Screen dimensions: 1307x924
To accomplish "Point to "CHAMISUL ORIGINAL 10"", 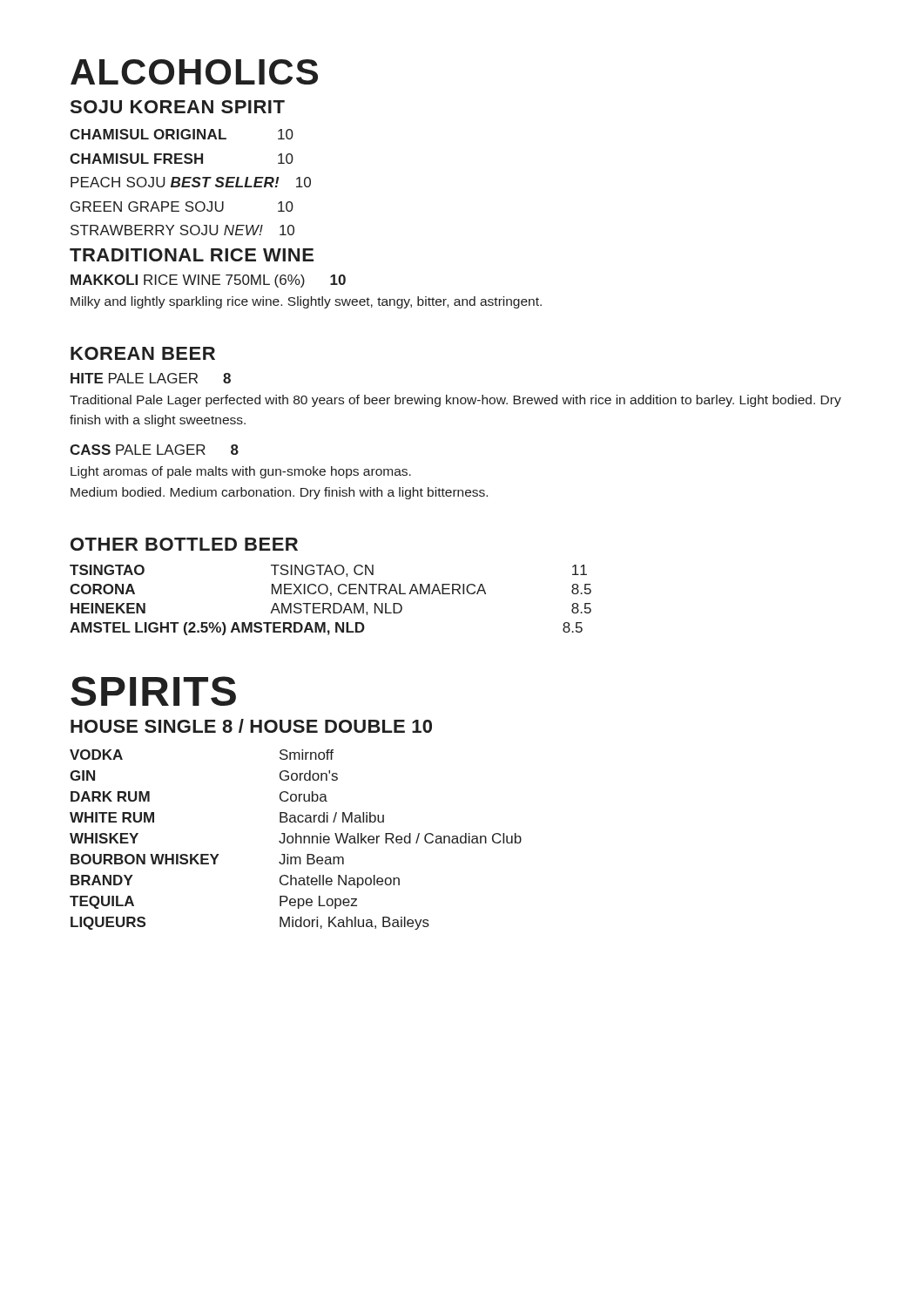I will click(182, 135).
